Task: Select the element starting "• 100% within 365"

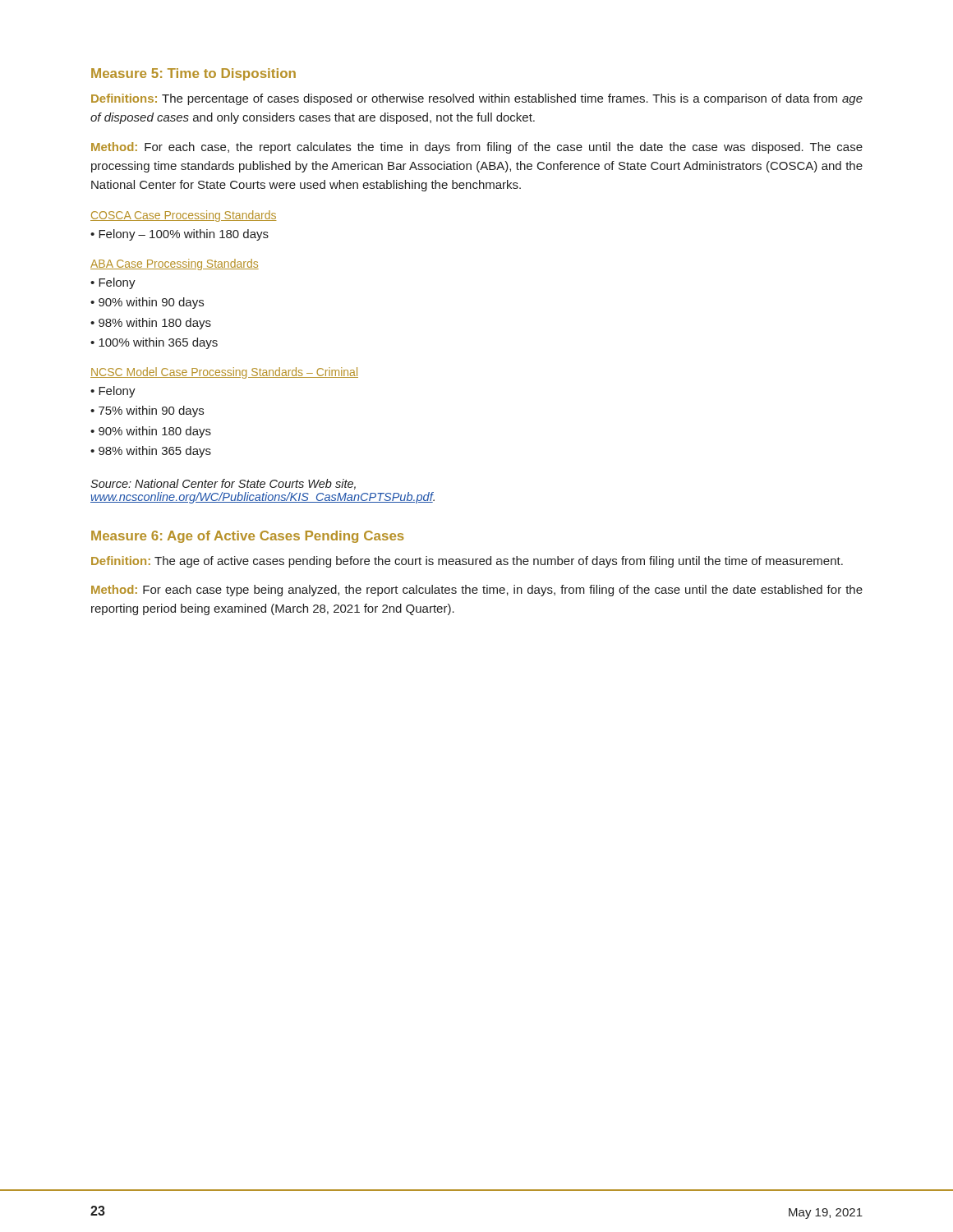Action: tap(154, 342)
